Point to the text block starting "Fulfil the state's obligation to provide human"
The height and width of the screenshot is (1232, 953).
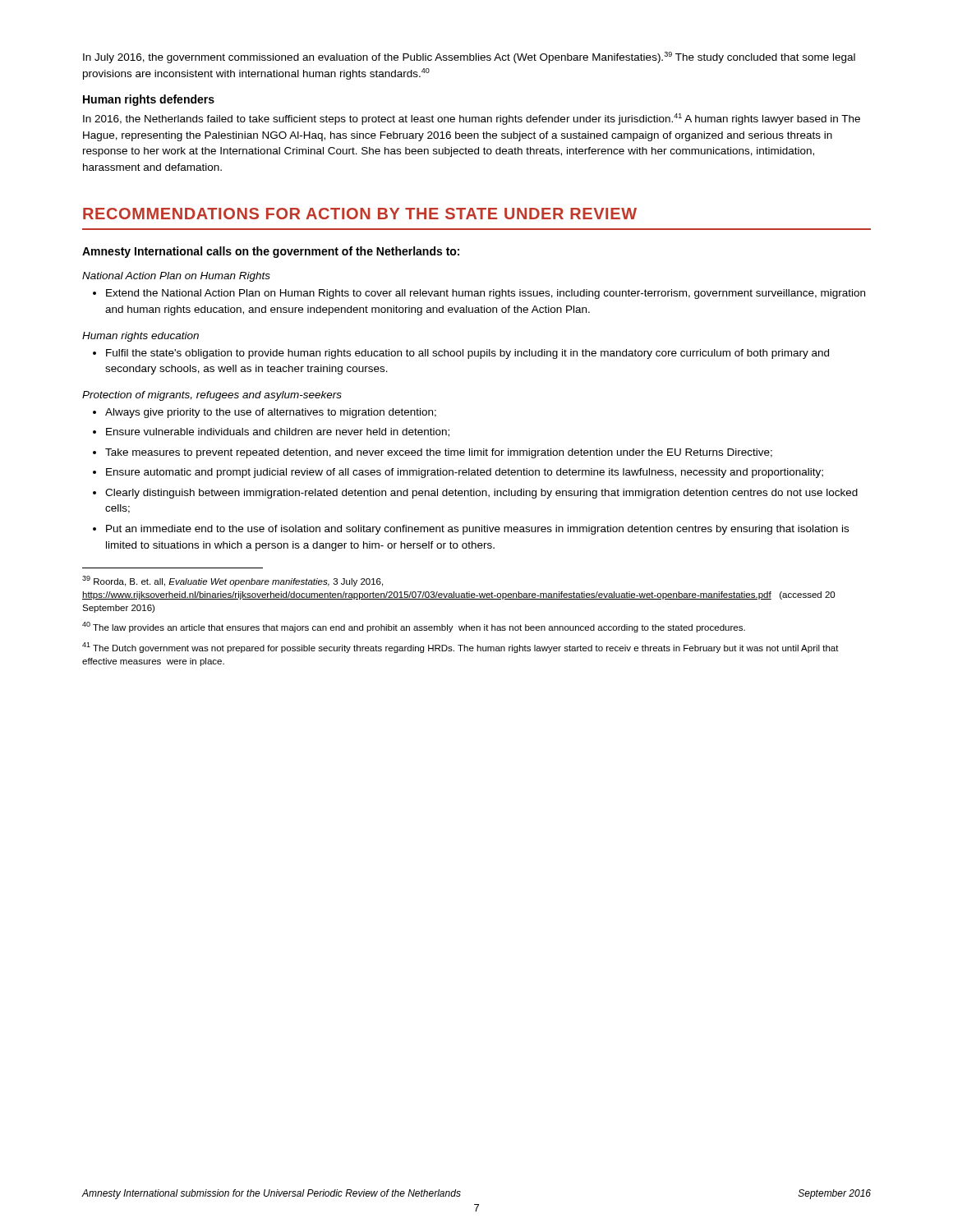pyautogui.click(x=467, y=360)
